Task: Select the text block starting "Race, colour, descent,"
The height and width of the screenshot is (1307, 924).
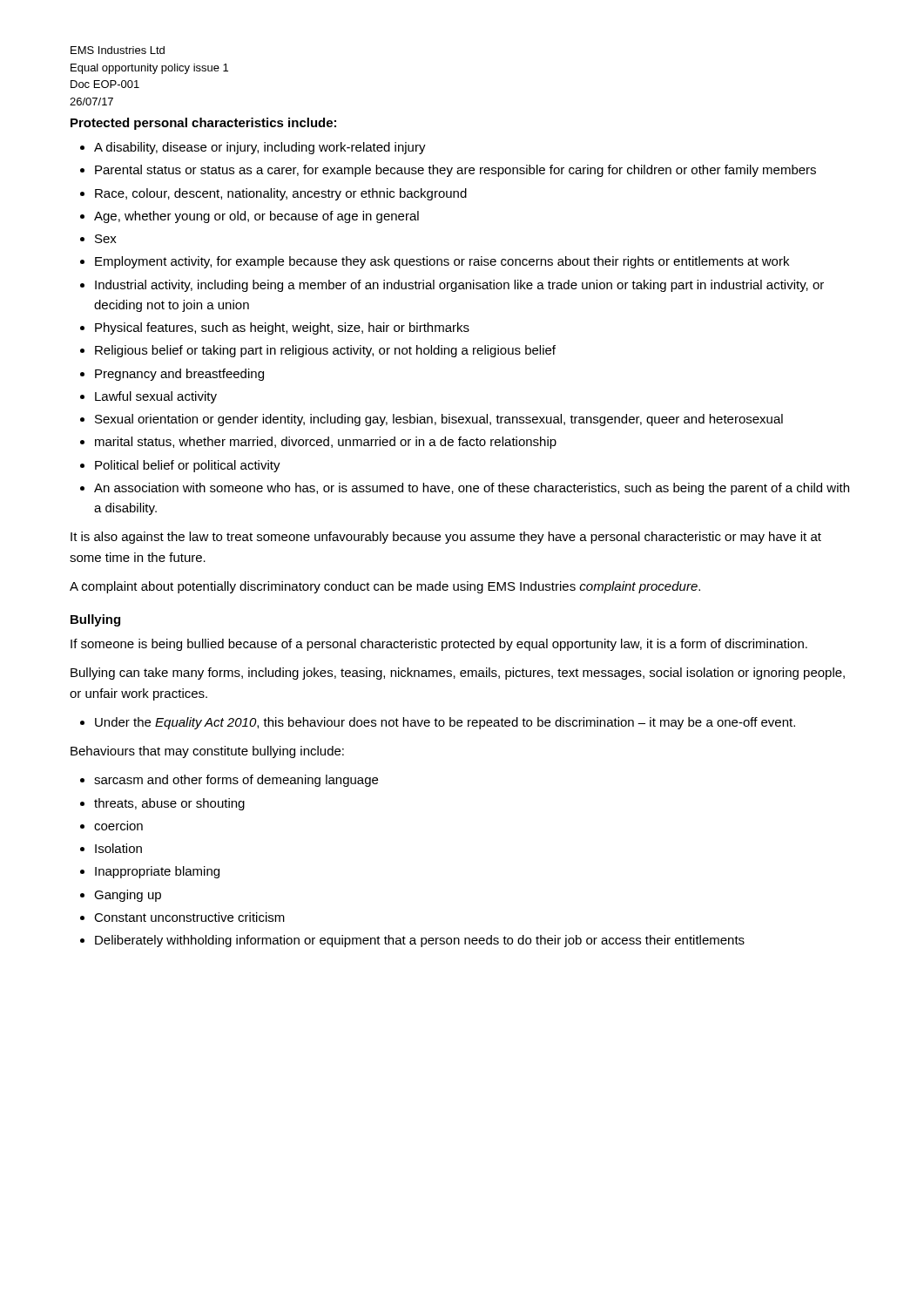Action: (x=281, y=193)
